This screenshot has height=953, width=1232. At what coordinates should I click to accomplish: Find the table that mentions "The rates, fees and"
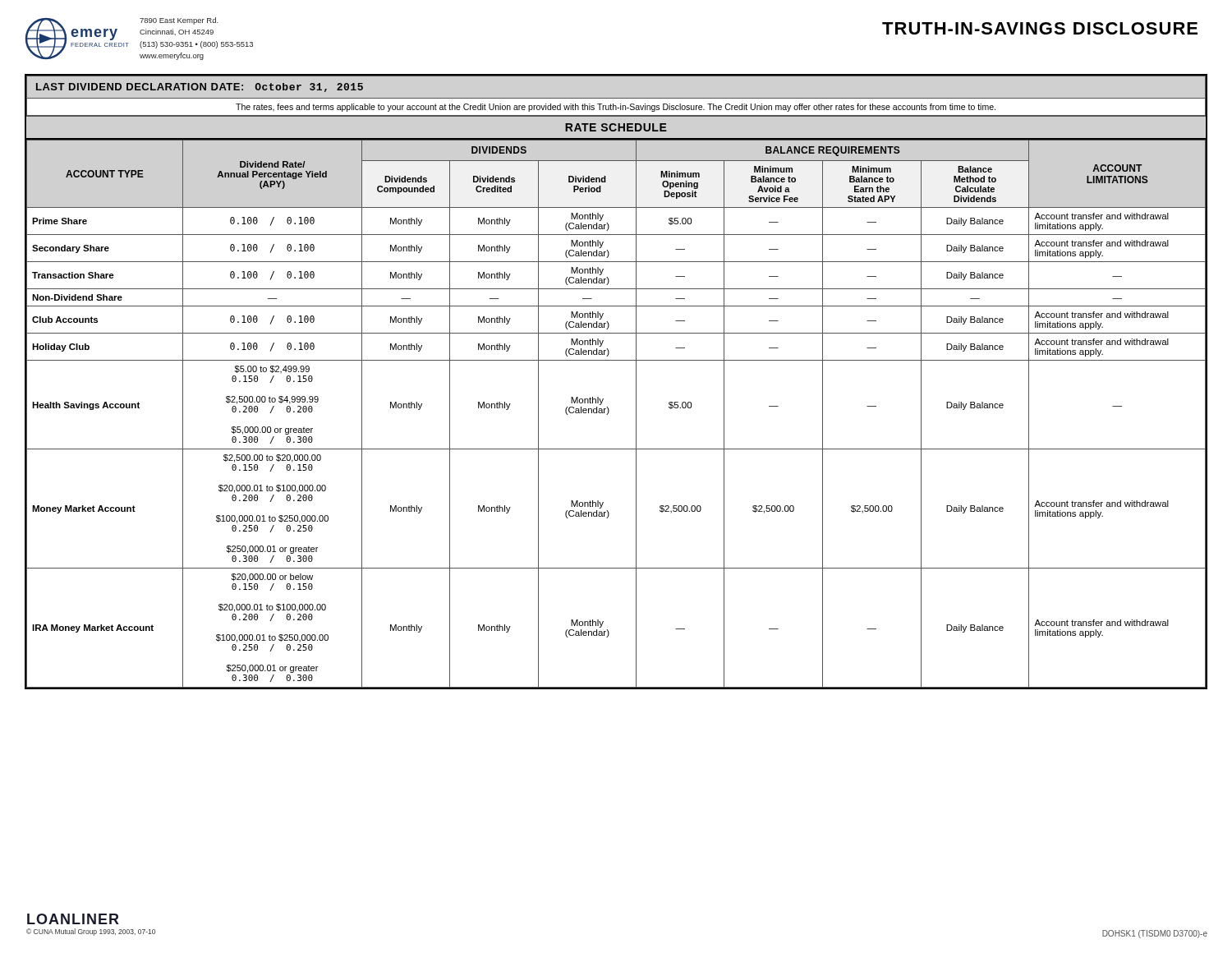click(x=616, y=382)
